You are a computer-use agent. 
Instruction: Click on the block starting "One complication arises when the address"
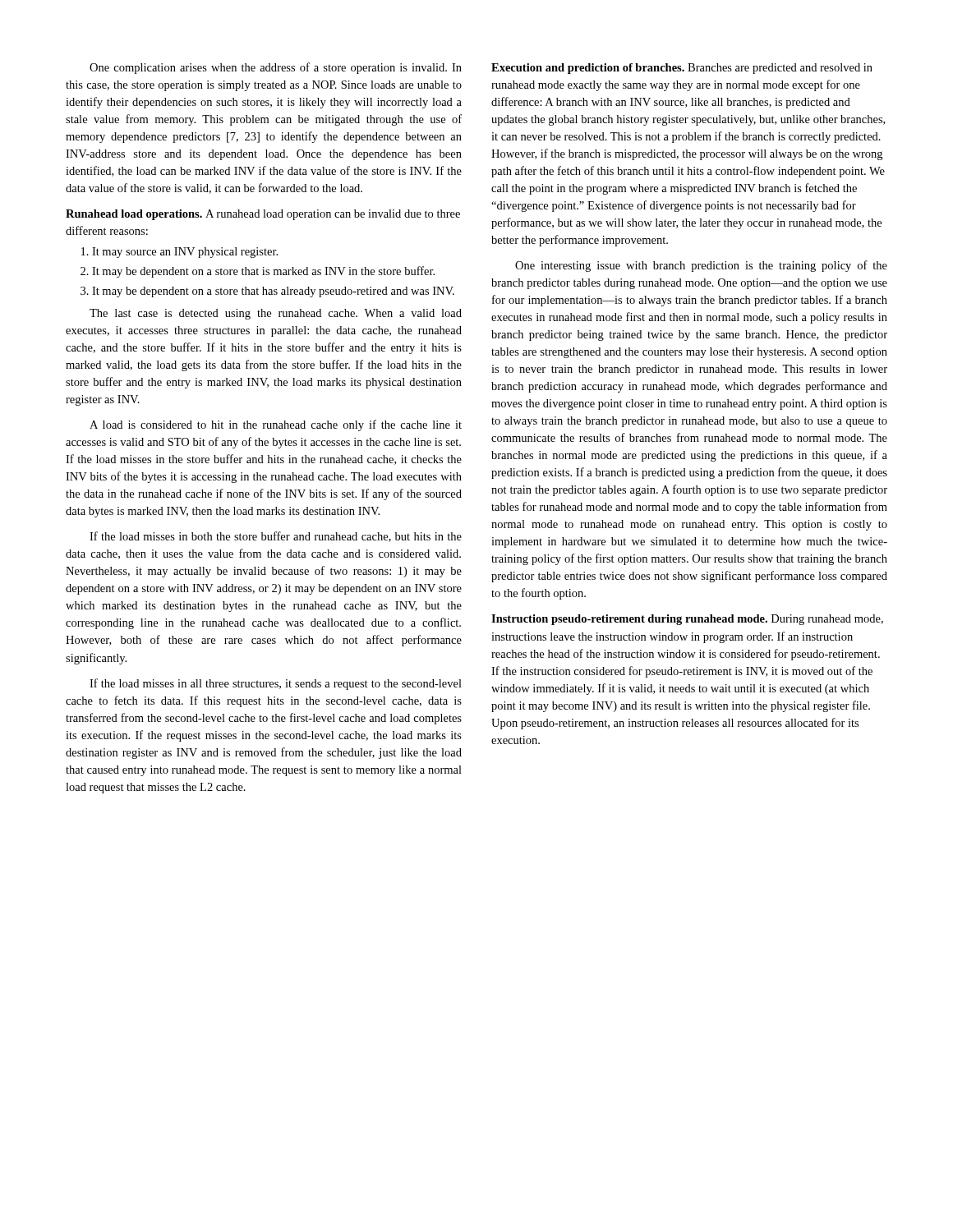point(264,128)
